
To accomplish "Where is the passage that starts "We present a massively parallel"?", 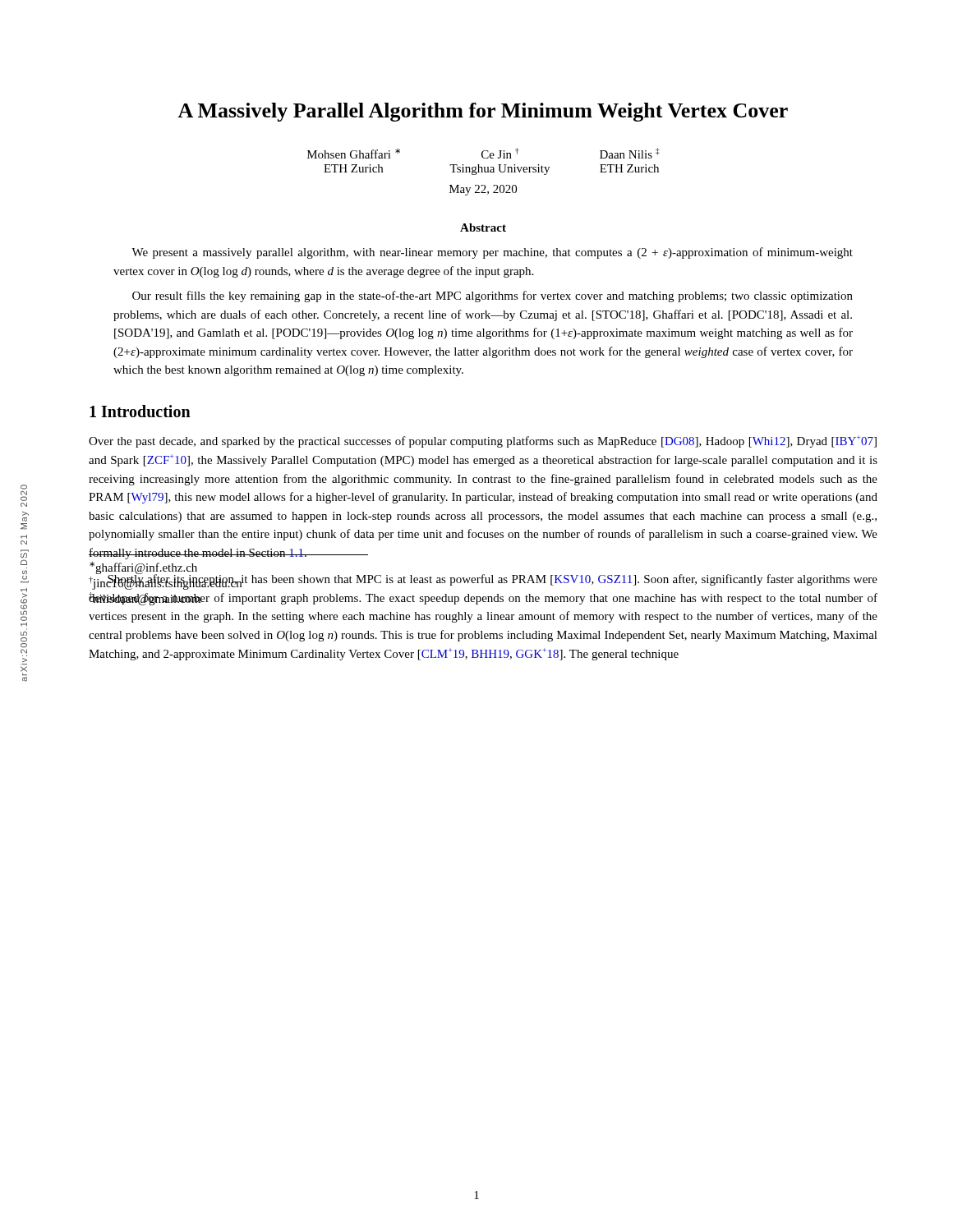I will [483, 311].
